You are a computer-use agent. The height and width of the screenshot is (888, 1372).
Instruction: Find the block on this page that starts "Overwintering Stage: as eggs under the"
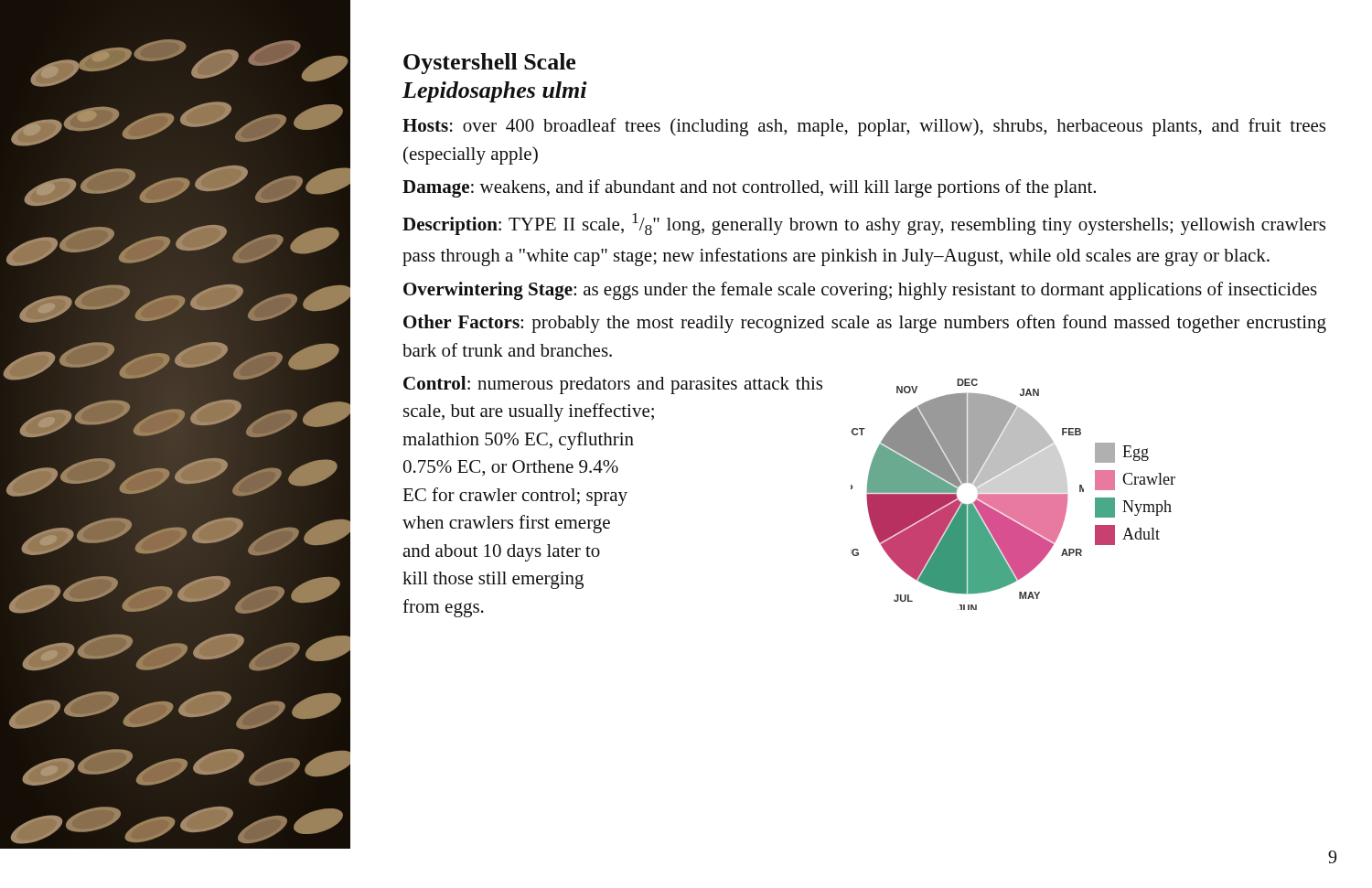pos(860,289)
